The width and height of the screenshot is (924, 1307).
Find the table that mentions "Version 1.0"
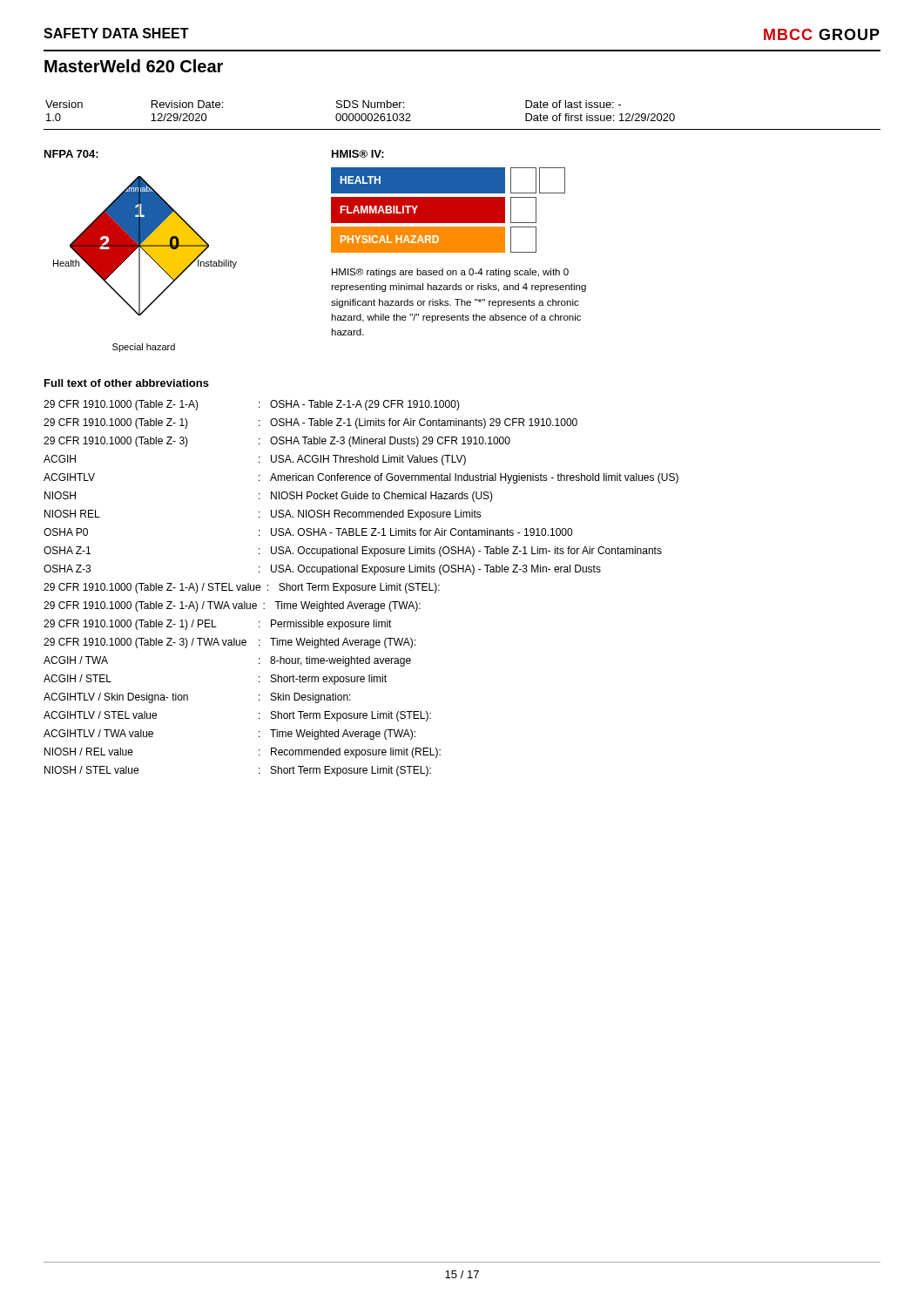[462, 111]
